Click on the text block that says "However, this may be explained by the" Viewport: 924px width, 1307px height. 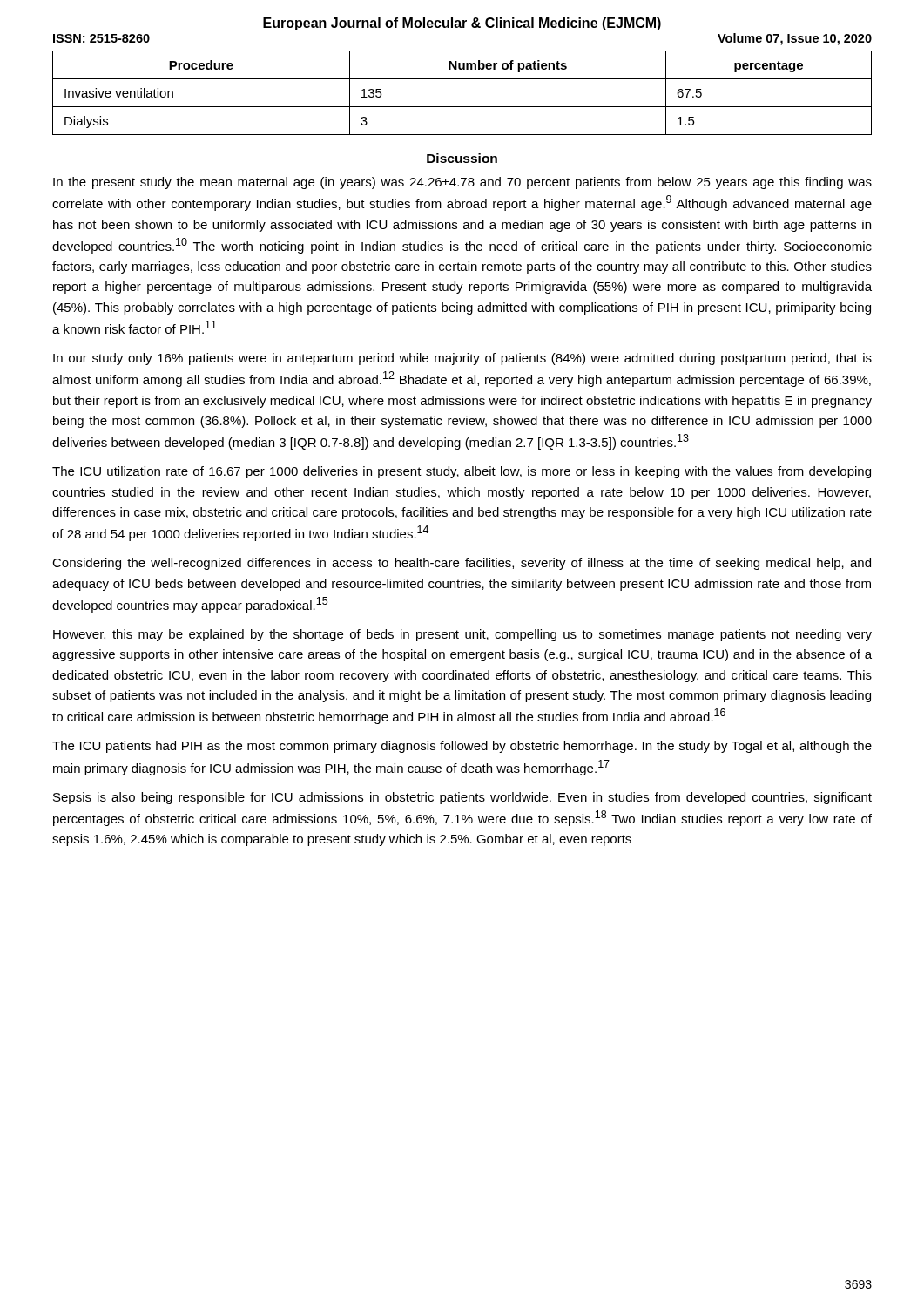pos(462,675)
